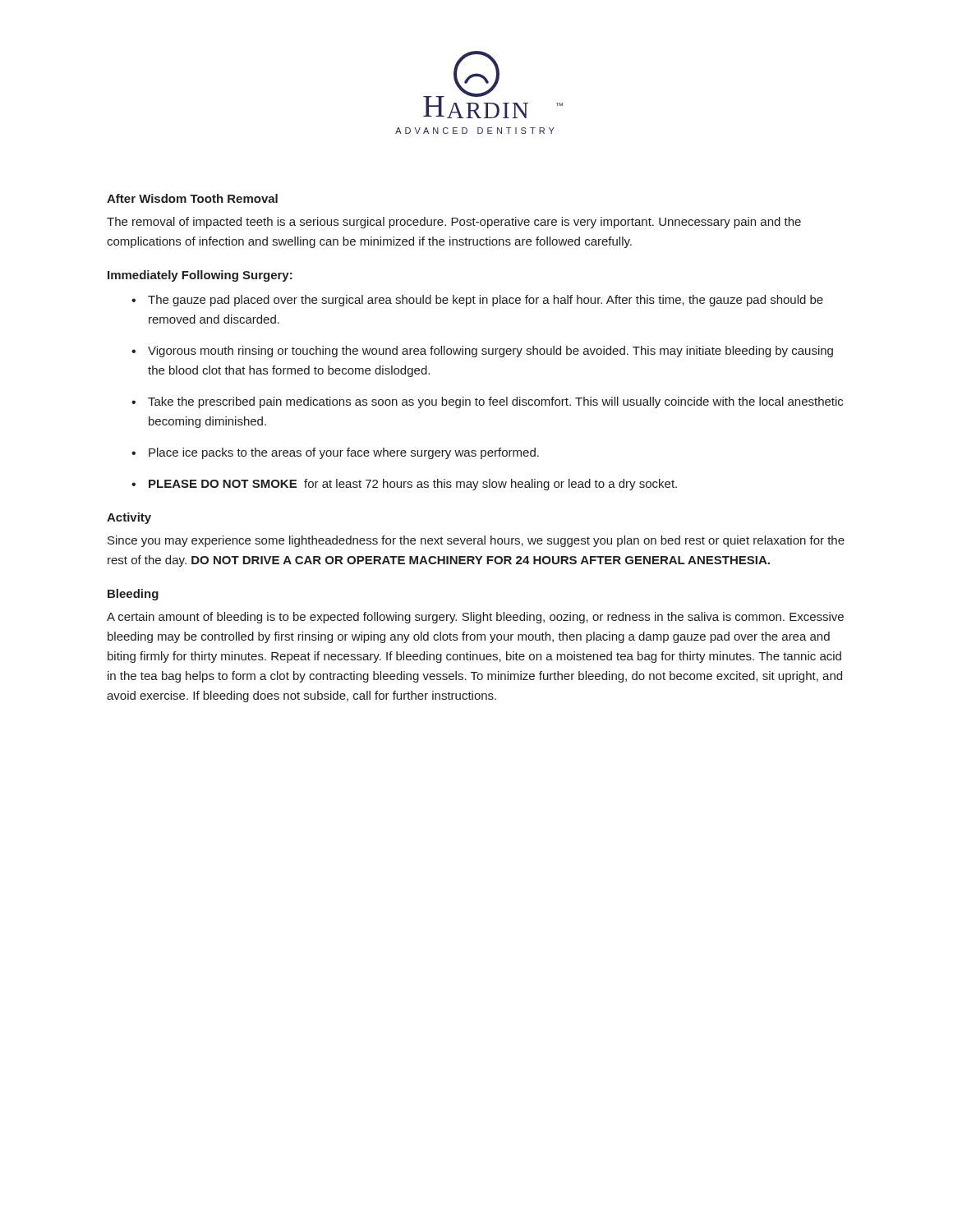Image resolution: width=953 pixels, height=1232 pixels.
Task: Find the block on this page that starts "The gauze pad placed over the surgical"
Action: [486, 309]
